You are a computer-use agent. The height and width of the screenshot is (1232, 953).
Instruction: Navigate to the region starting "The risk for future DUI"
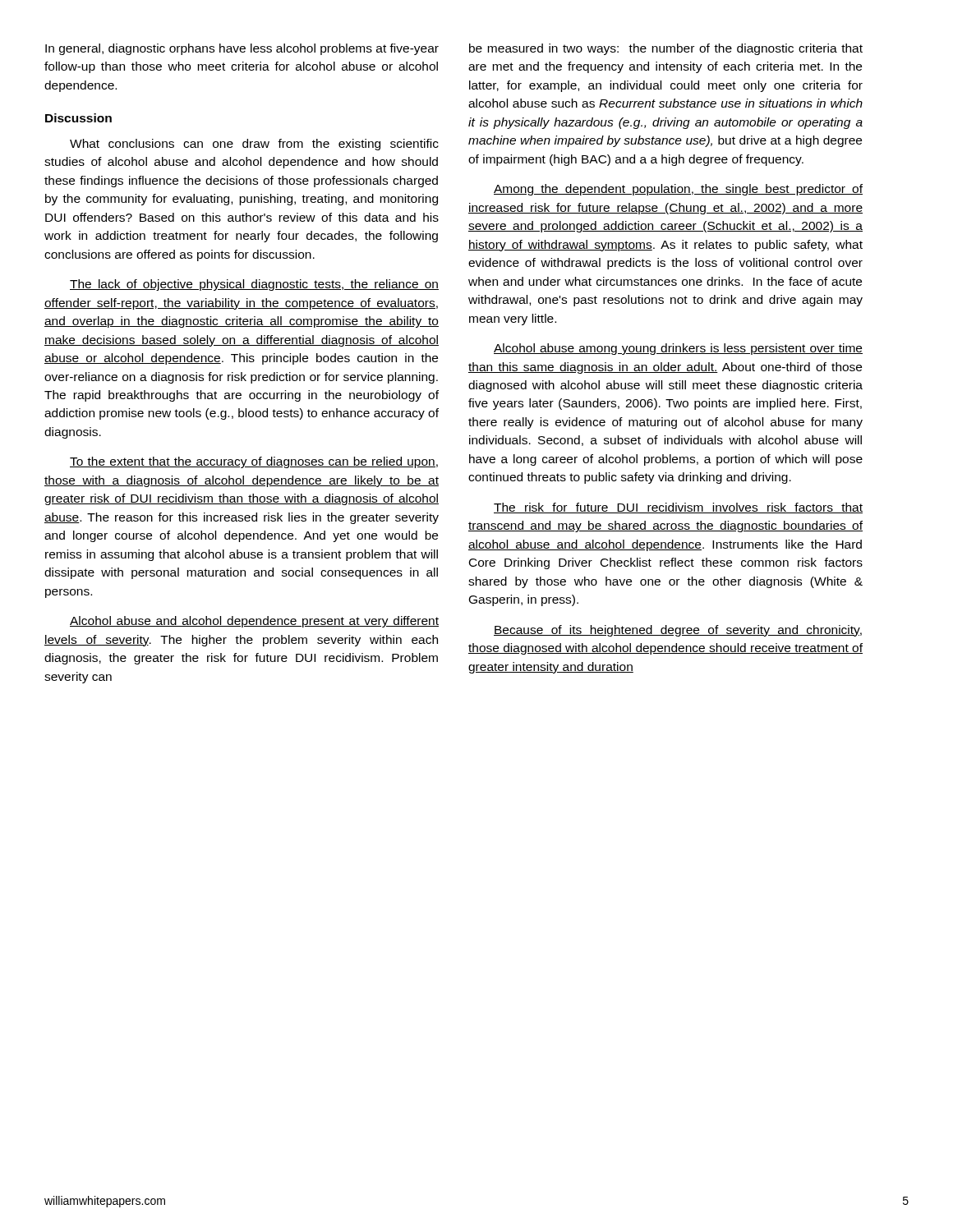point(665,554)
